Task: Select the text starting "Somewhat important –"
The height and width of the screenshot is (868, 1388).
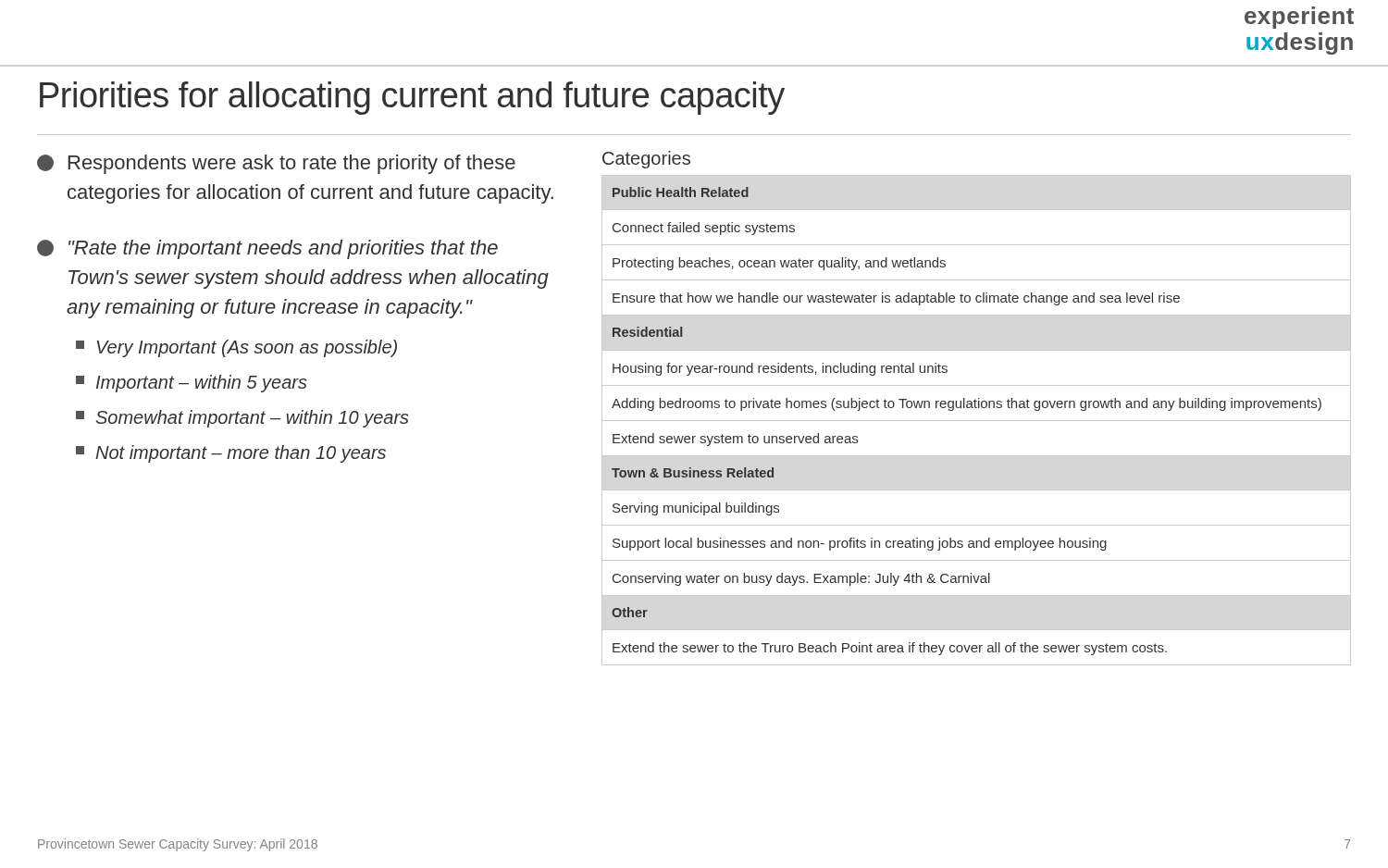Action: click(x=242, y=418)
